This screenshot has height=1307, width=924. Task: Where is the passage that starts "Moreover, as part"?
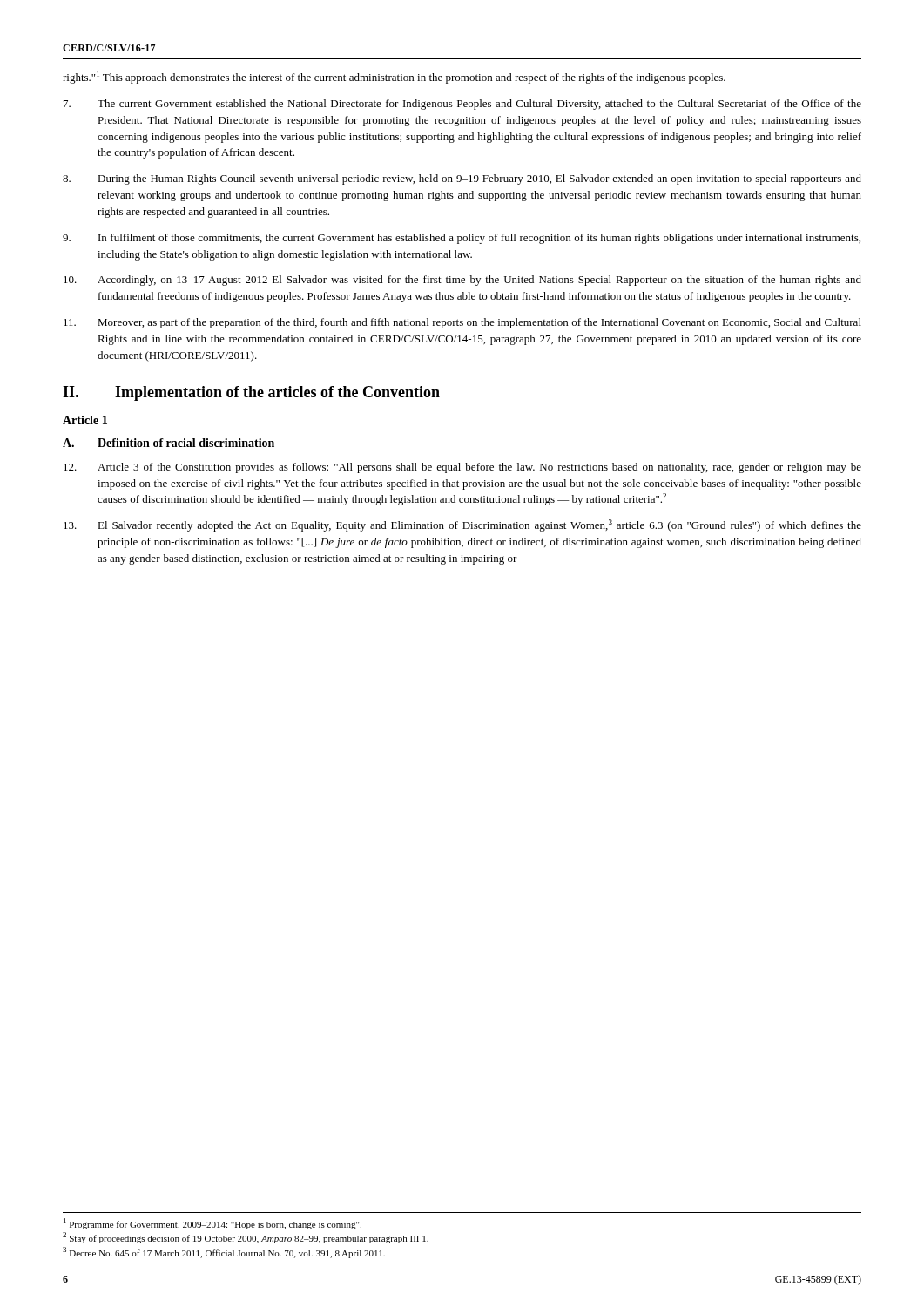click(462, 339)
